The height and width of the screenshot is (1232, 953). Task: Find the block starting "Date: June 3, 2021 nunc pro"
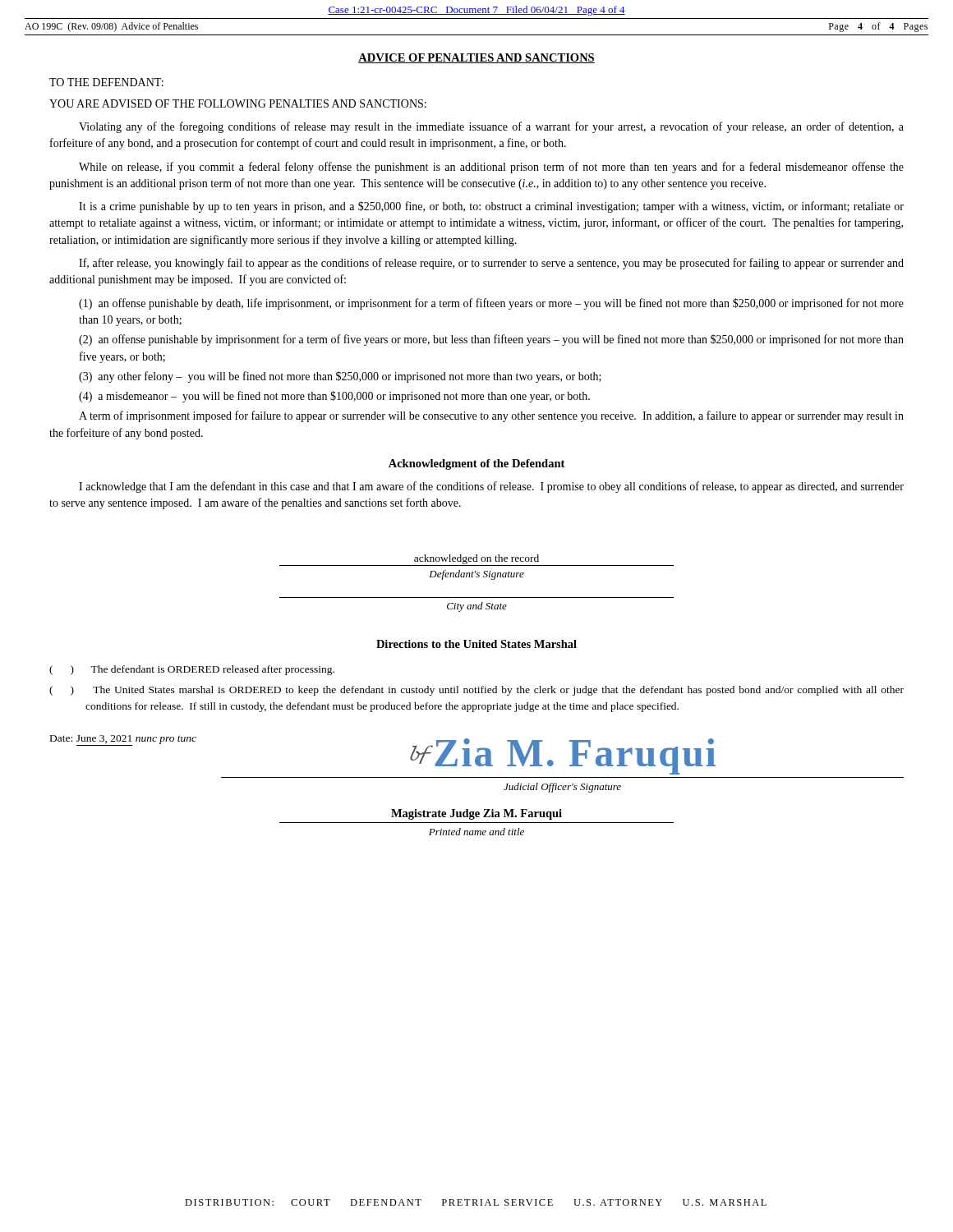[123, 739]
